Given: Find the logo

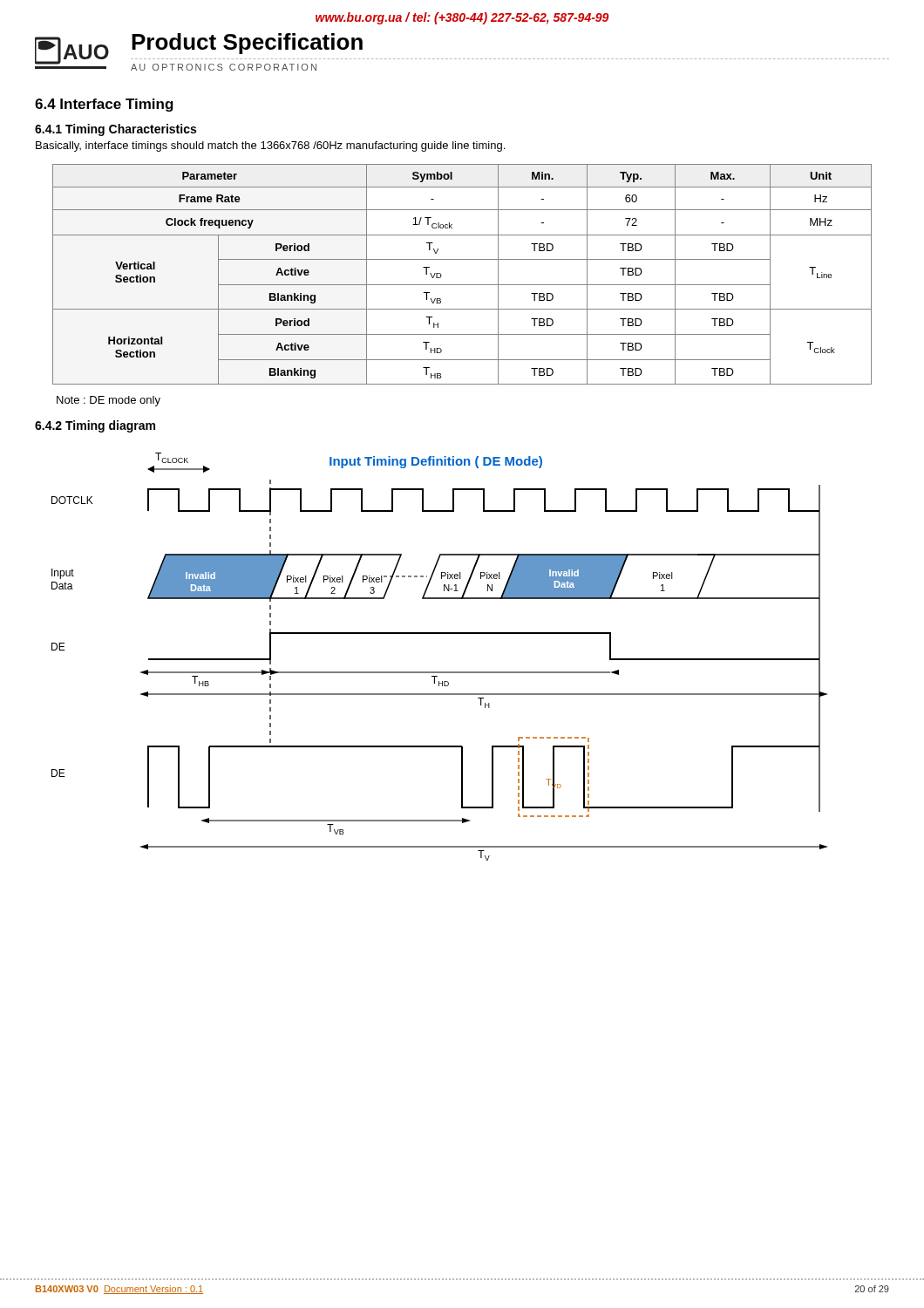Looking at the screenshot, I should 74,60.
